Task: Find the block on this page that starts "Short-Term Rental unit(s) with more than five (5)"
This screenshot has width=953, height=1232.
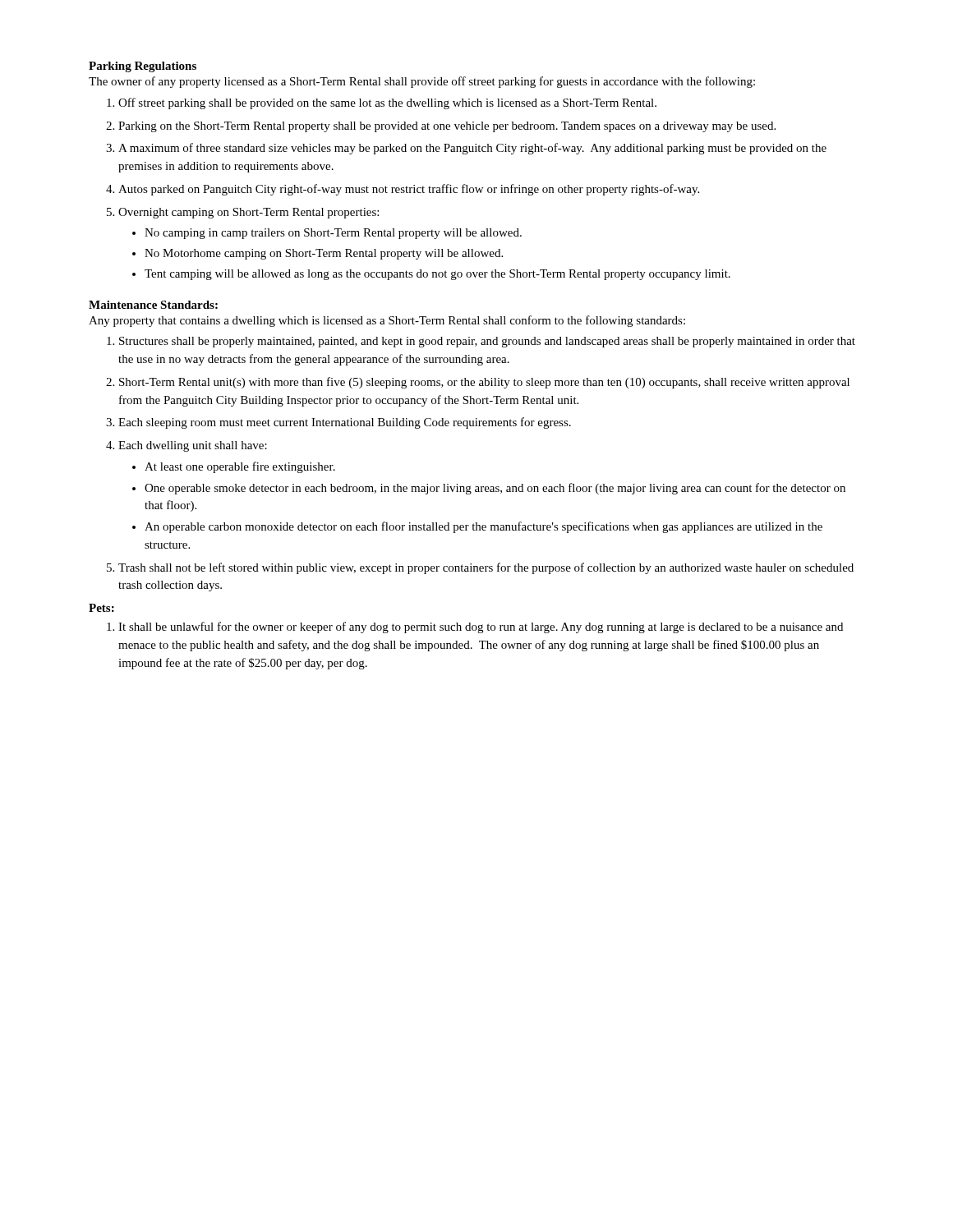Action: (x=484, y=391)
